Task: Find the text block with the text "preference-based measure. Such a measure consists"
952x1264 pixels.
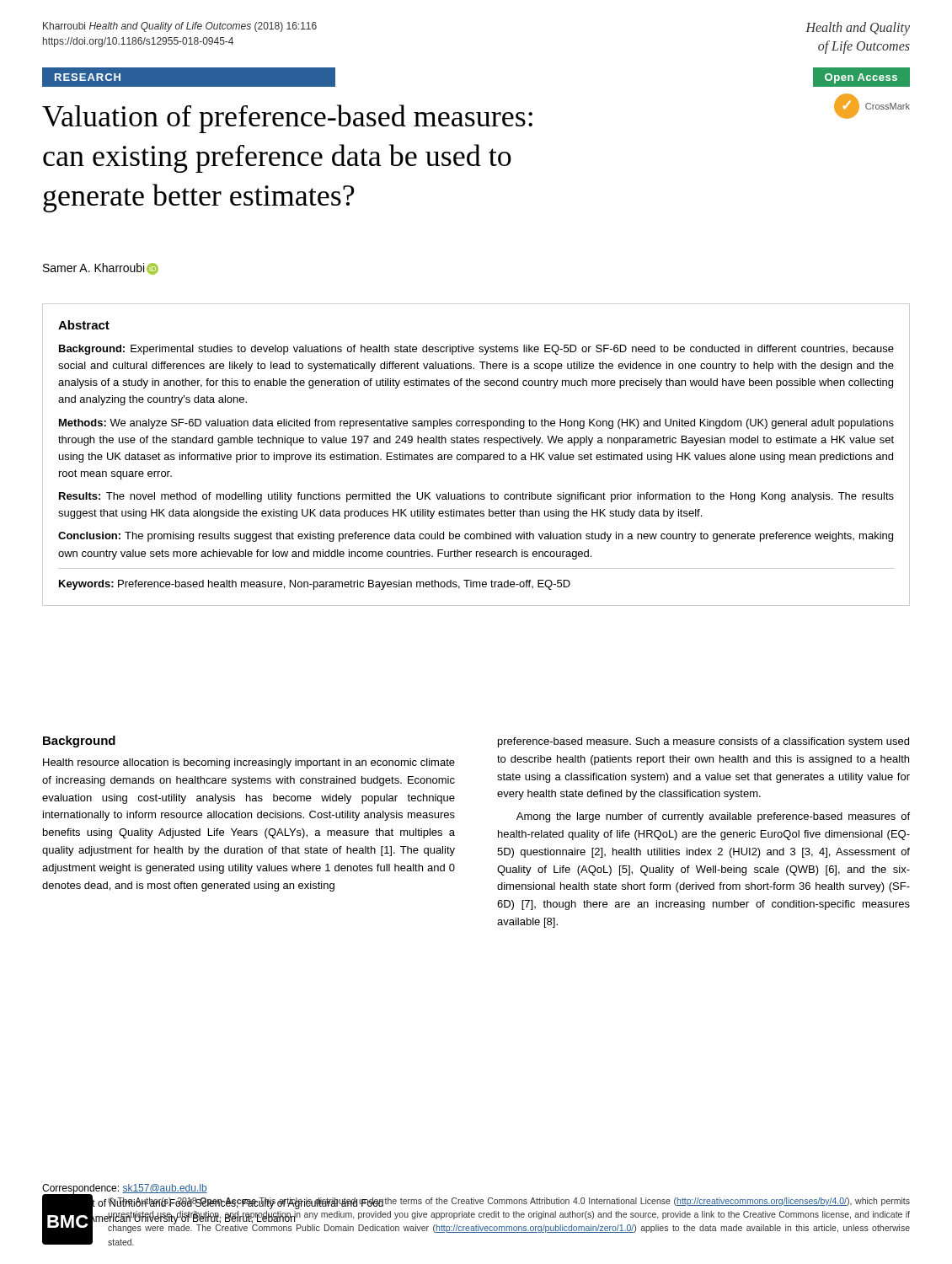Action: [x=703, y=767]
